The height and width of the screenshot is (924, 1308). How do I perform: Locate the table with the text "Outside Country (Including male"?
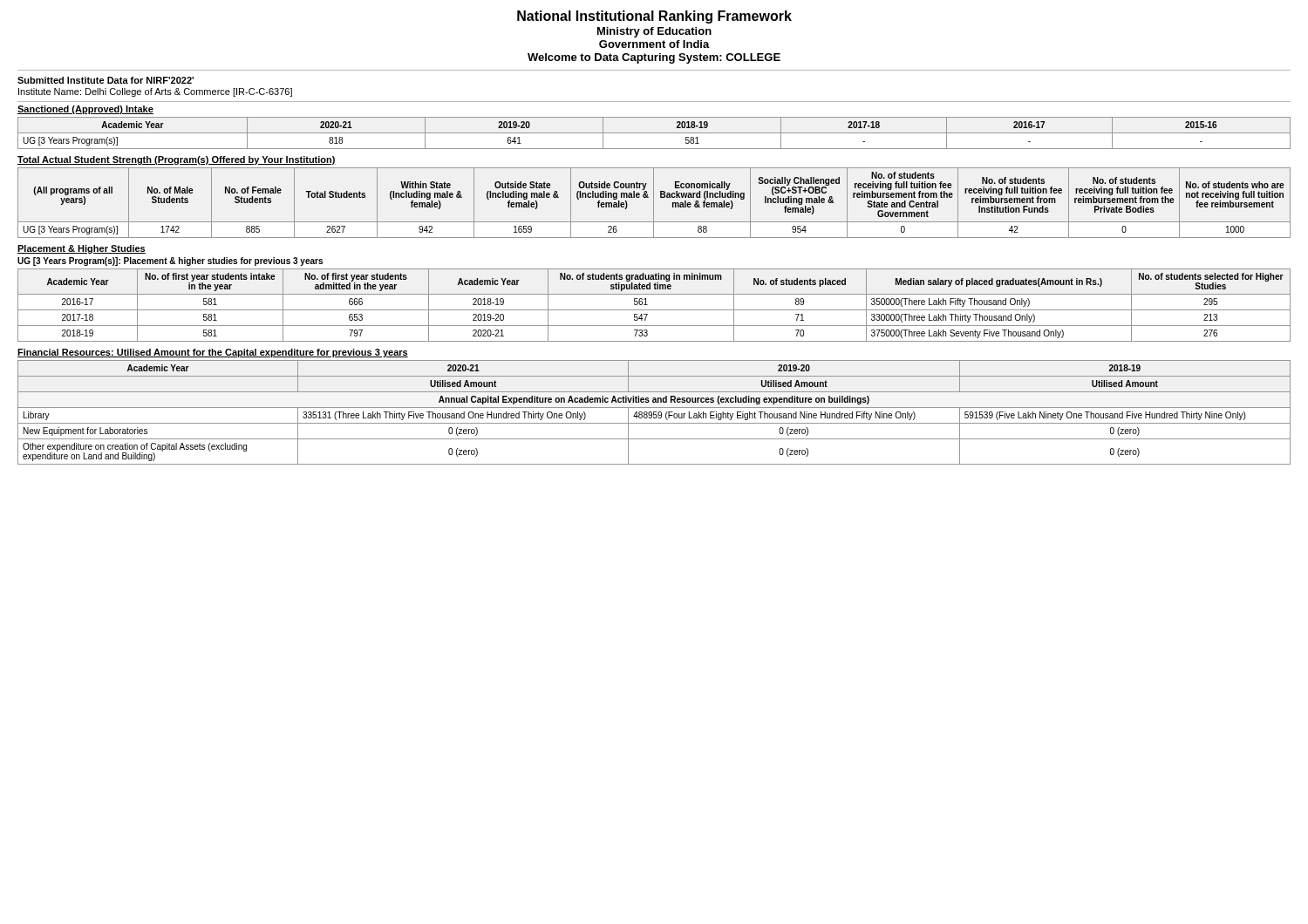pyautogui.click(x=654, y=203)
